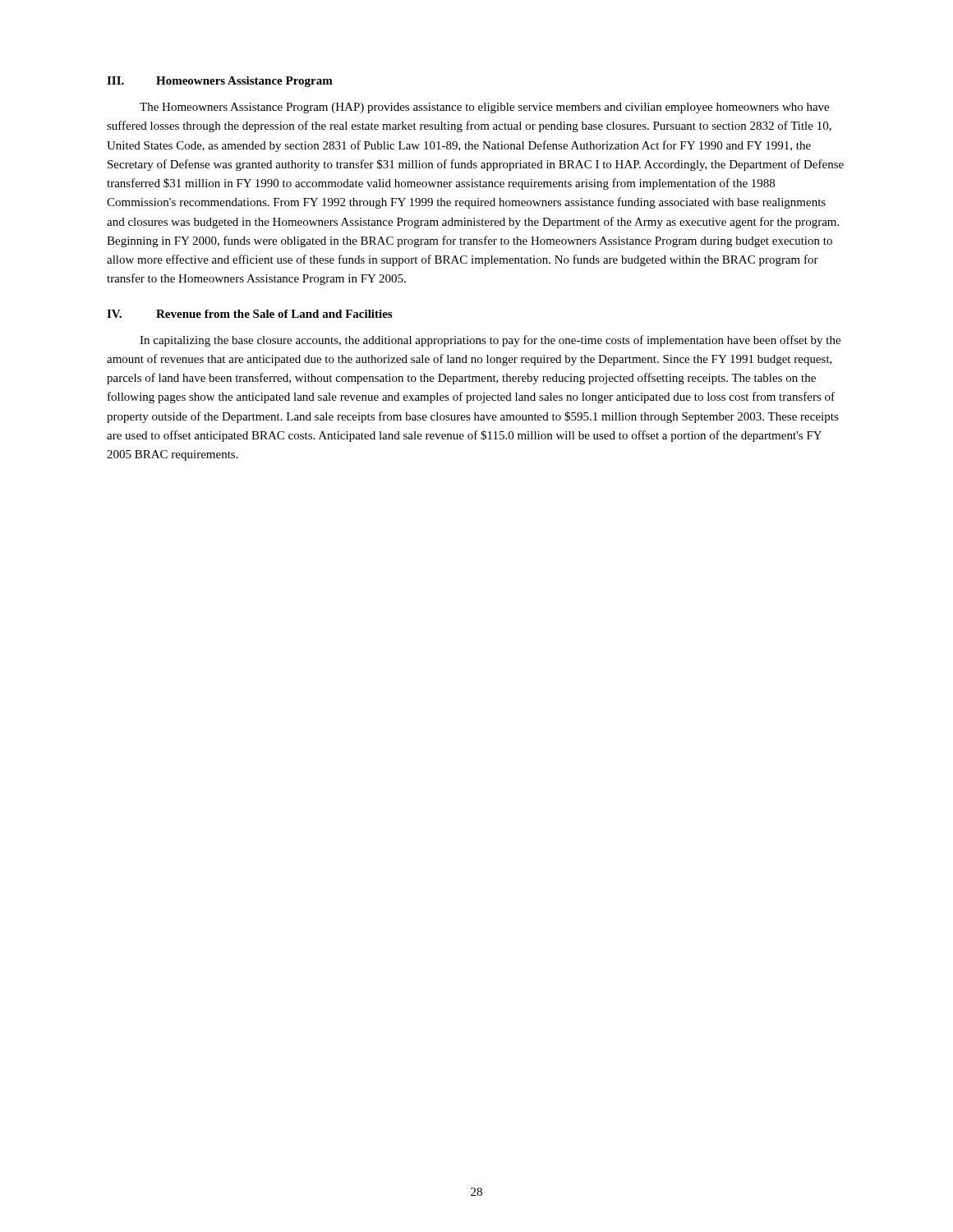Select the section header that reads "III. Homeowners Assistance Program"
This screenshot has height=1232, width=953.
pos(220,81)
